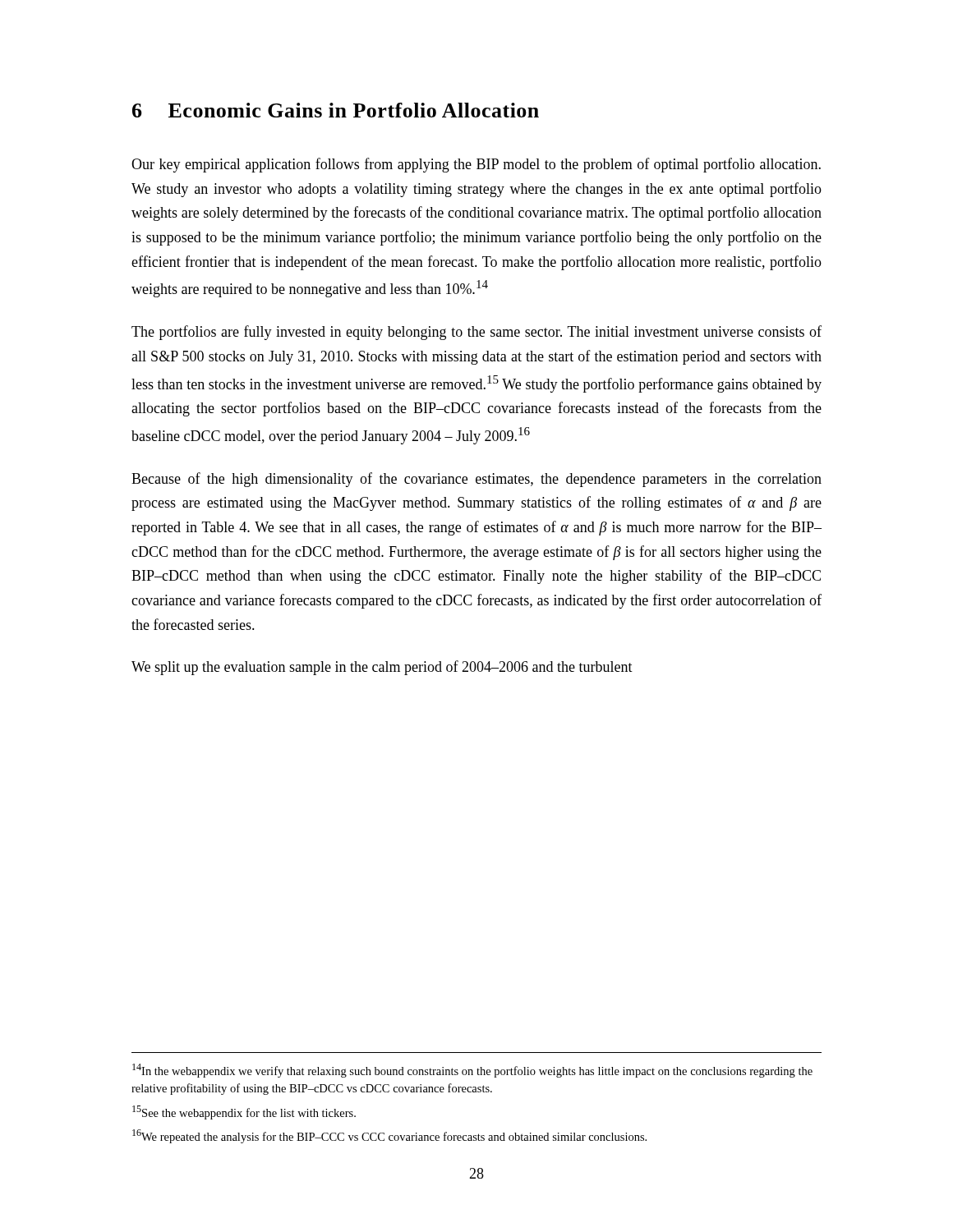The width and height of the screenshot is (953, 1232).
Task: Find the footnote with the text "16We repeated the analysis for the"
Action: [x=389, y=1135]
